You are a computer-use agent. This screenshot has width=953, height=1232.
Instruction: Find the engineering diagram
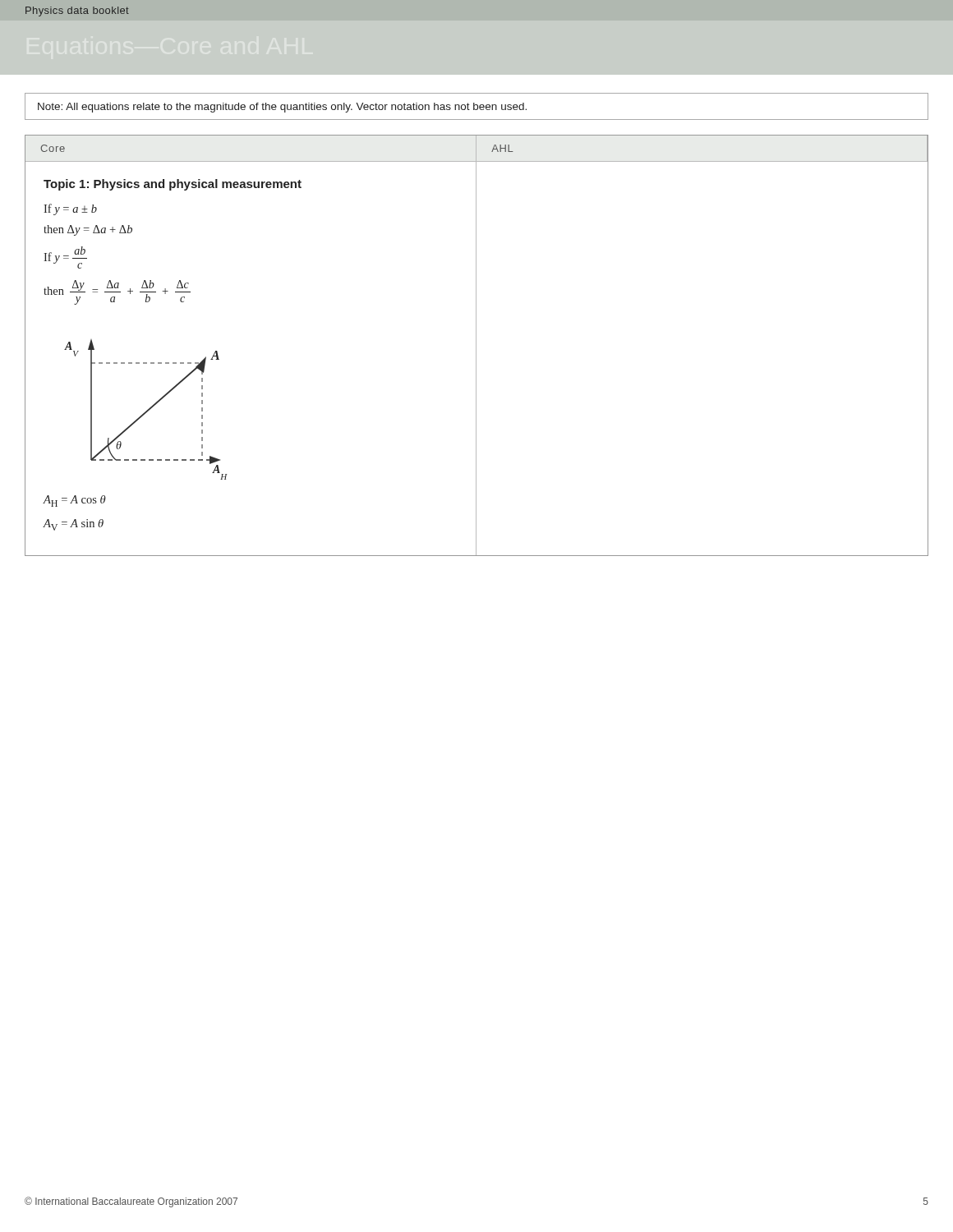click(x=256, y=402)
